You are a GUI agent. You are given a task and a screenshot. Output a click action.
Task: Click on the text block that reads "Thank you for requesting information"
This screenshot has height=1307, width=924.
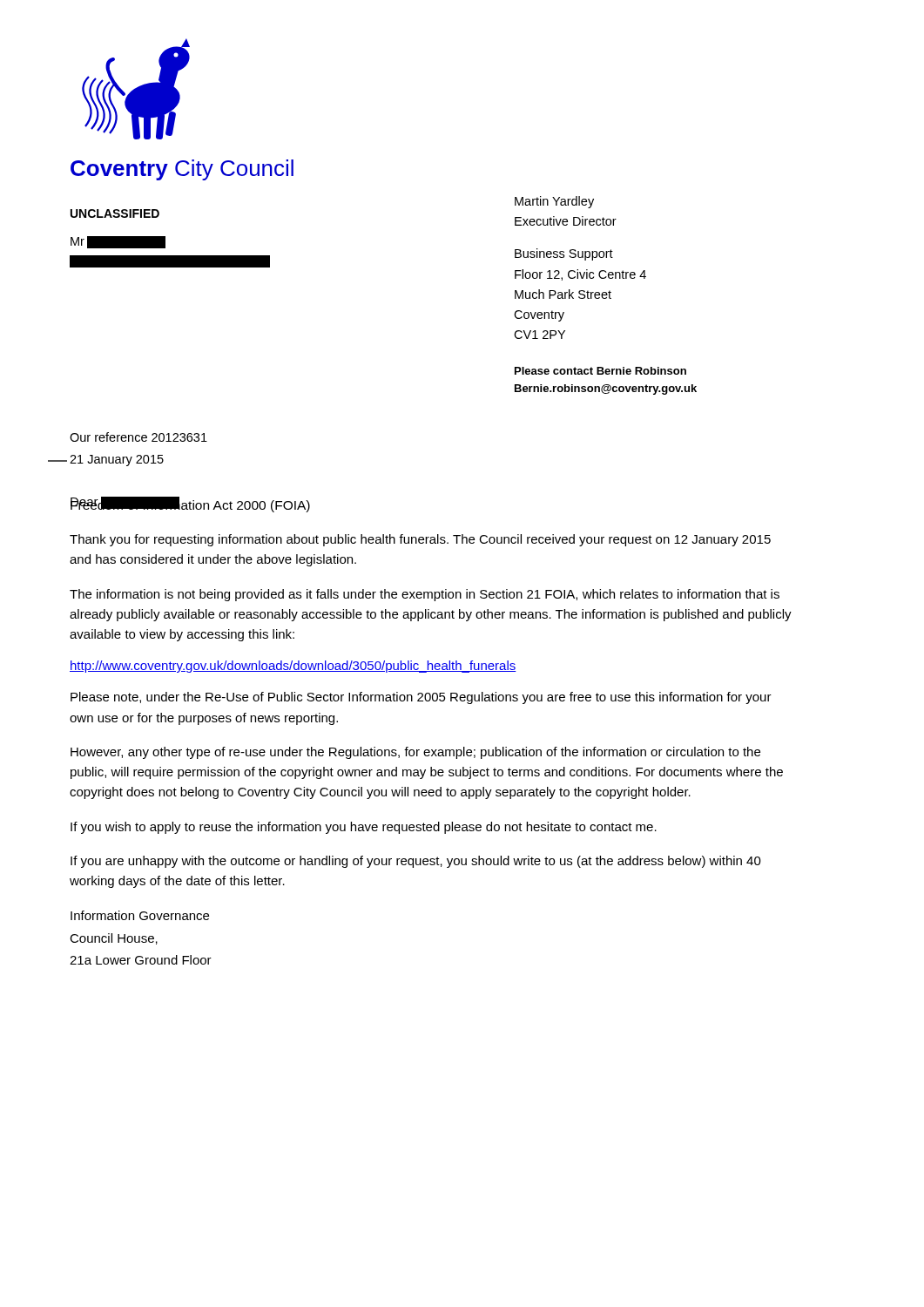pyautogui.click(x=420, y=549)
